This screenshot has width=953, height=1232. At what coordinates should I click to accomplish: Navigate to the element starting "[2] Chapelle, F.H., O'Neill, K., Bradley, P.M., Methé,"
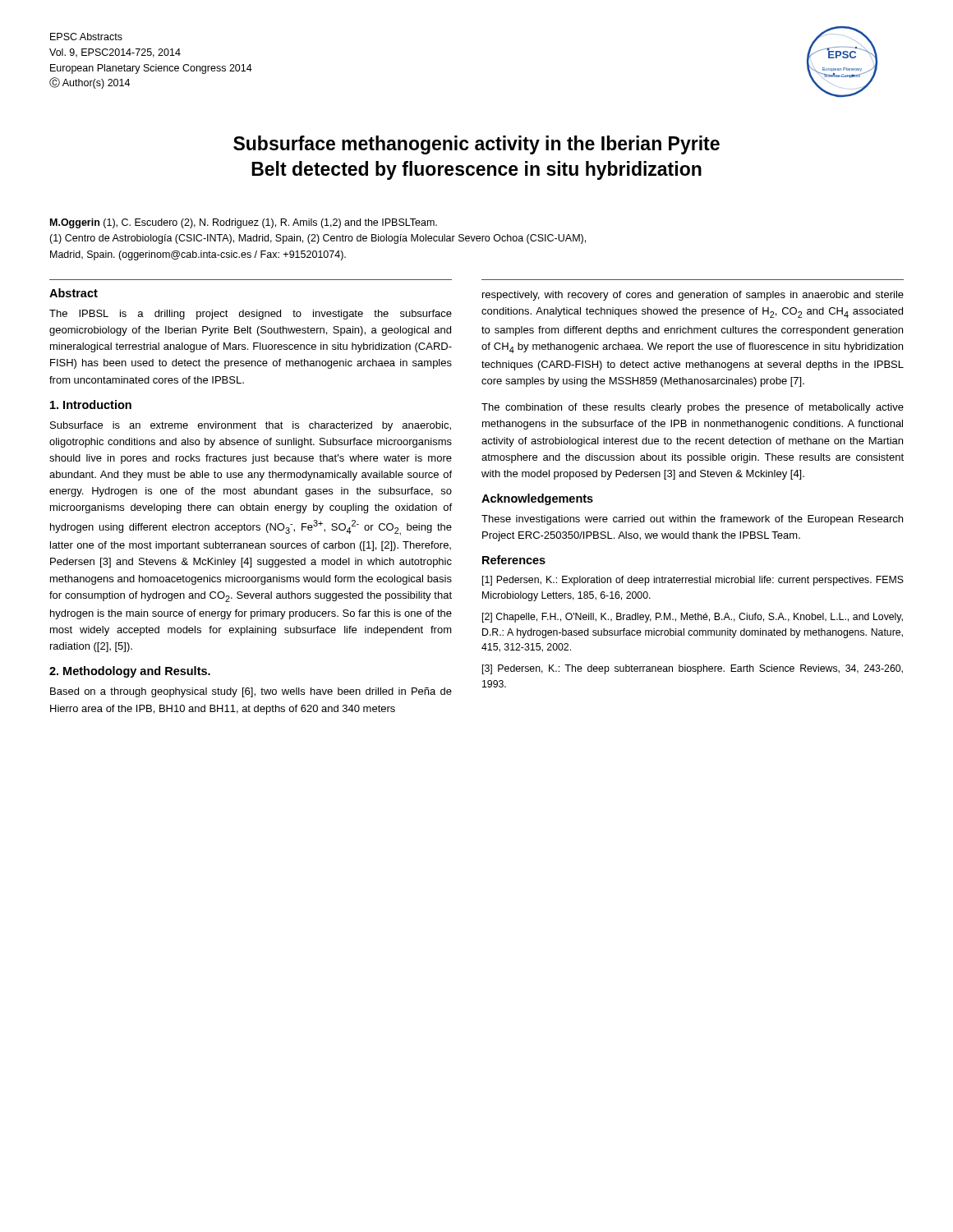[x=693, y=632]
